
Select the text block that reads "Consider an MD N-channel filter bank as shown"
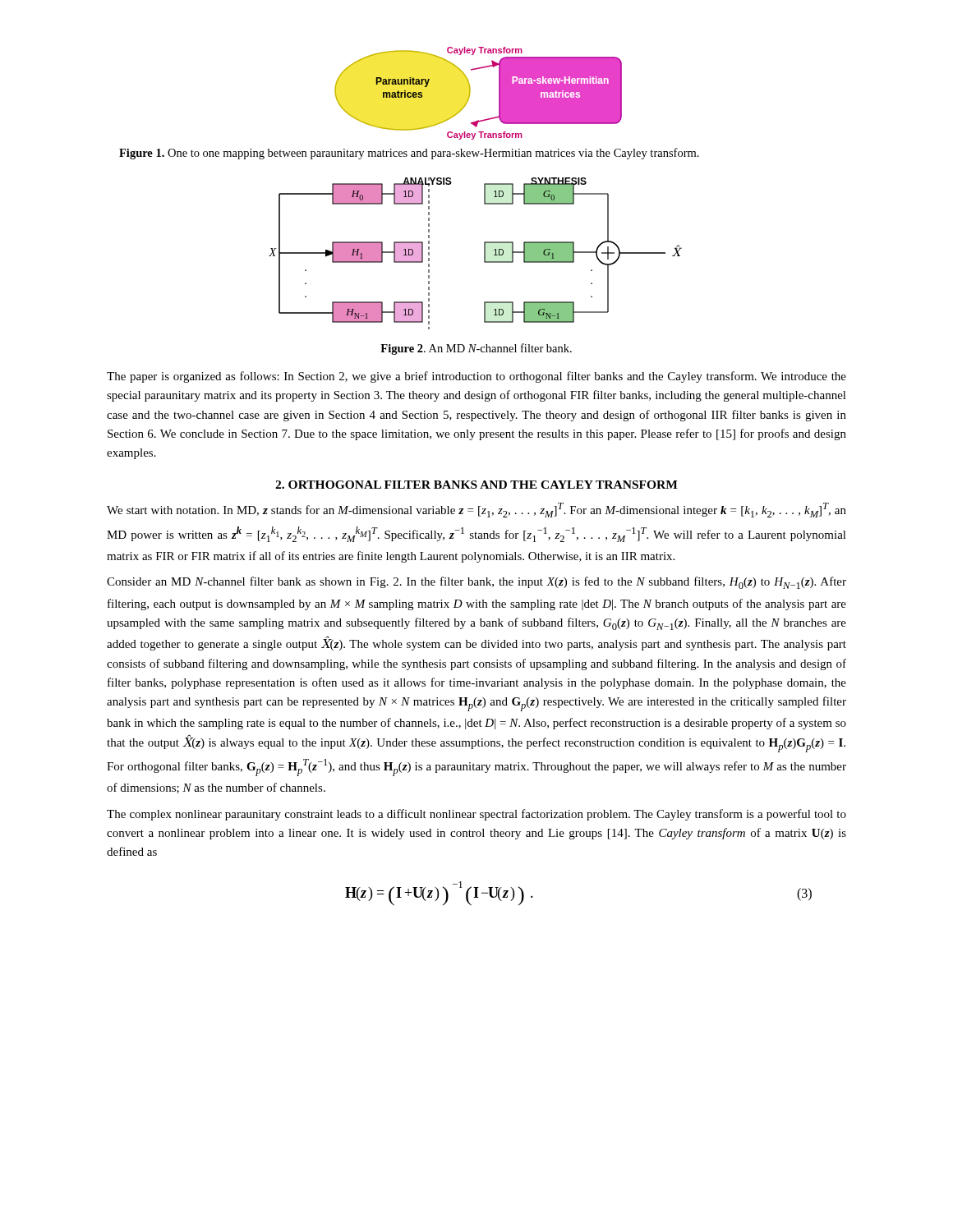(476, 685)
